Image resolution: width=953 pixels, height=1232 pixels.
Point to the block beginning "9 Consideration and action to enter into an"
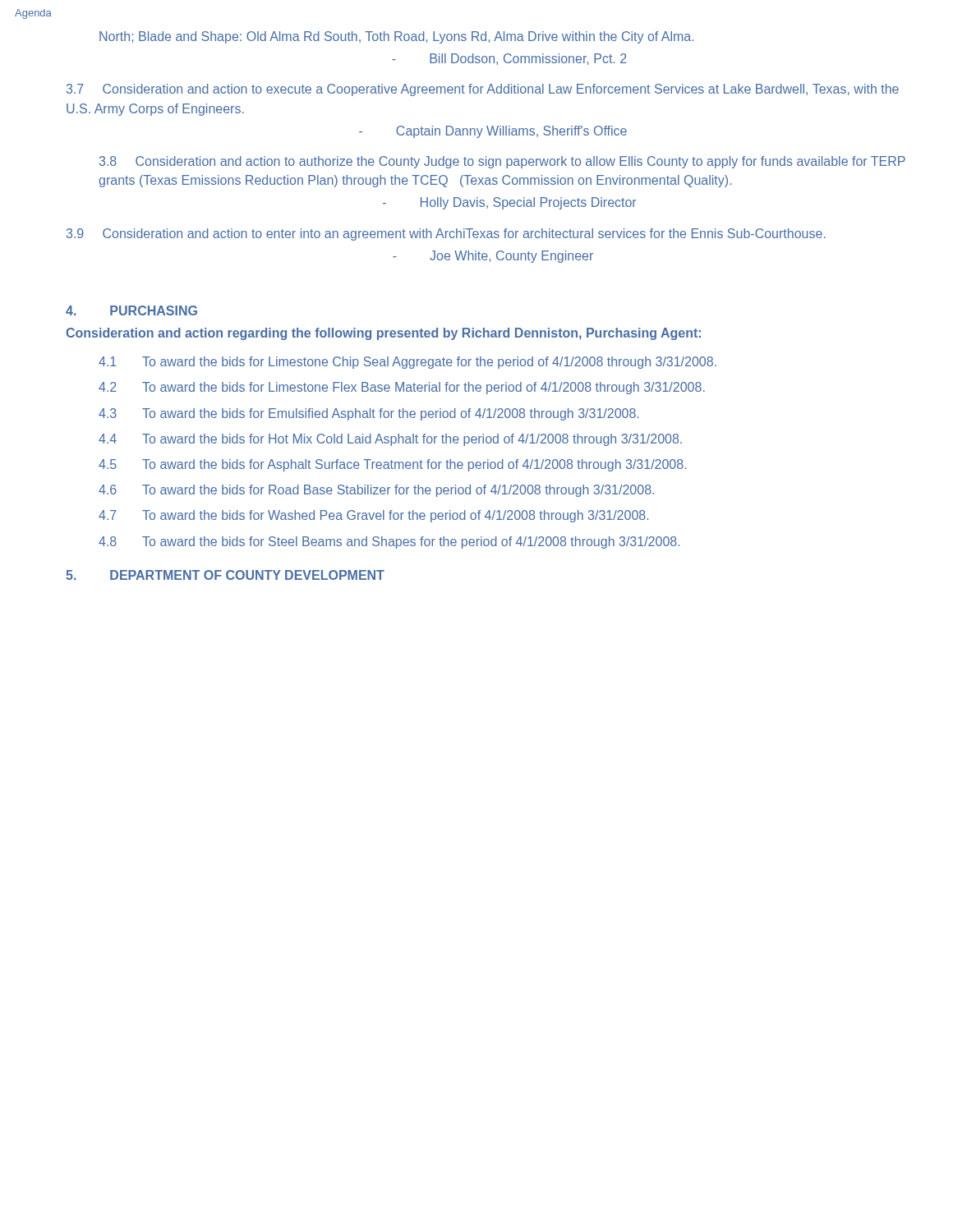click(x=493, y=244)
